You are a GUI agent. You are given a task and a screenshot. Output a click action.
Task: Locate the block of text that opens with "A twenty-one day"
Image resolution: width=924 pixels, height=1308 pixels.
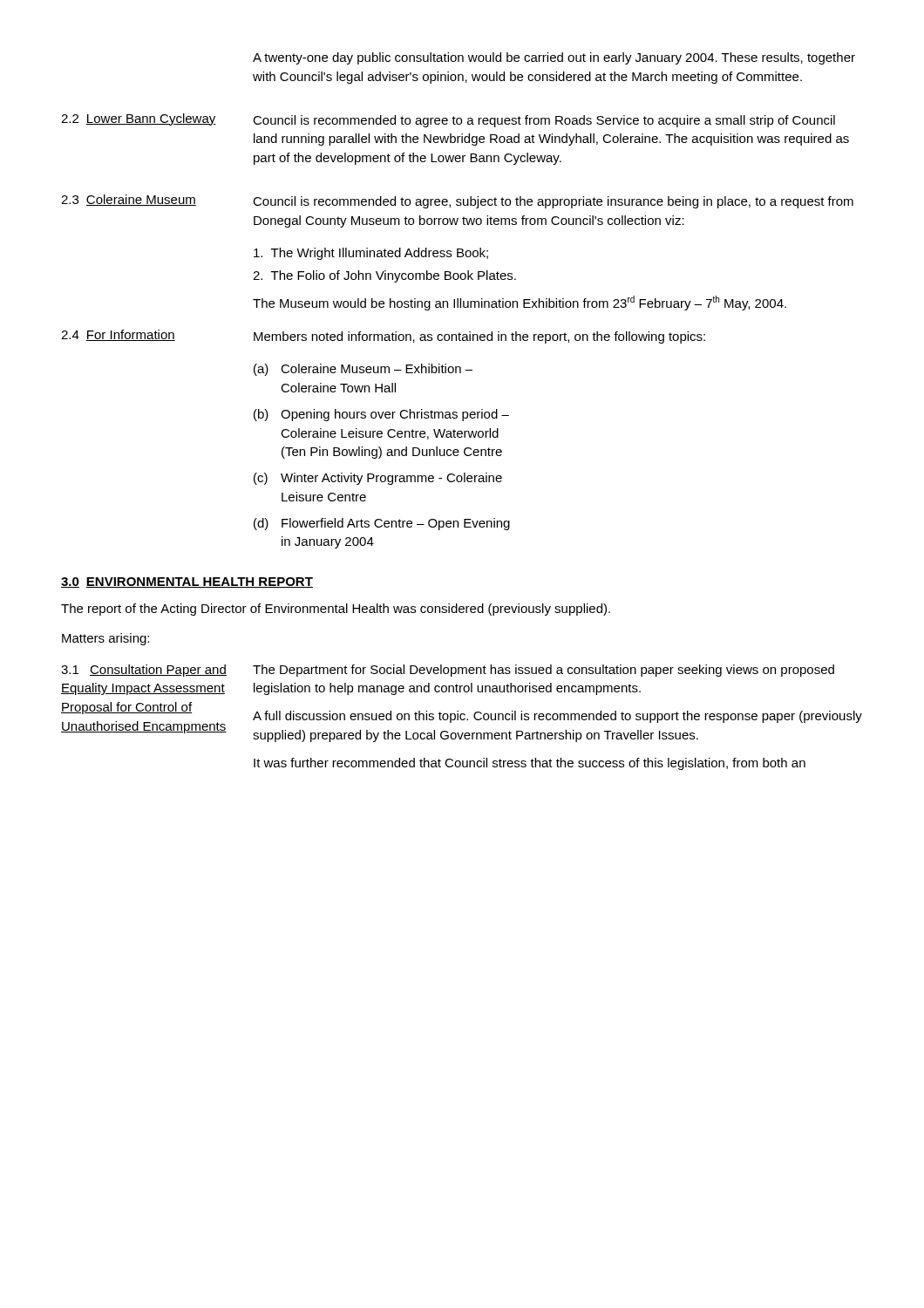pyautogui.click(x=558, y=67)
